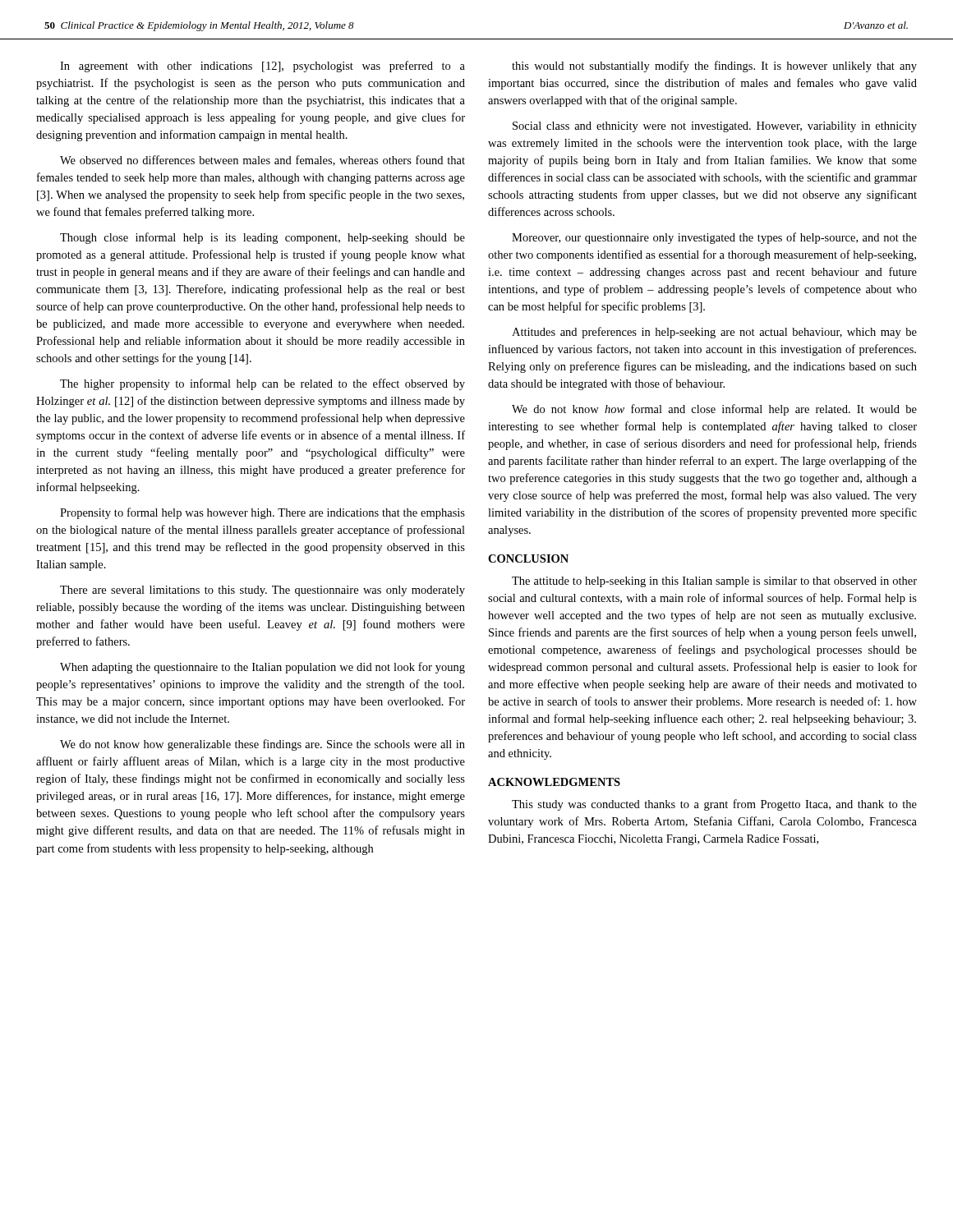
Task: Point to the block beginning "this would not"
Action: point(702,83)
